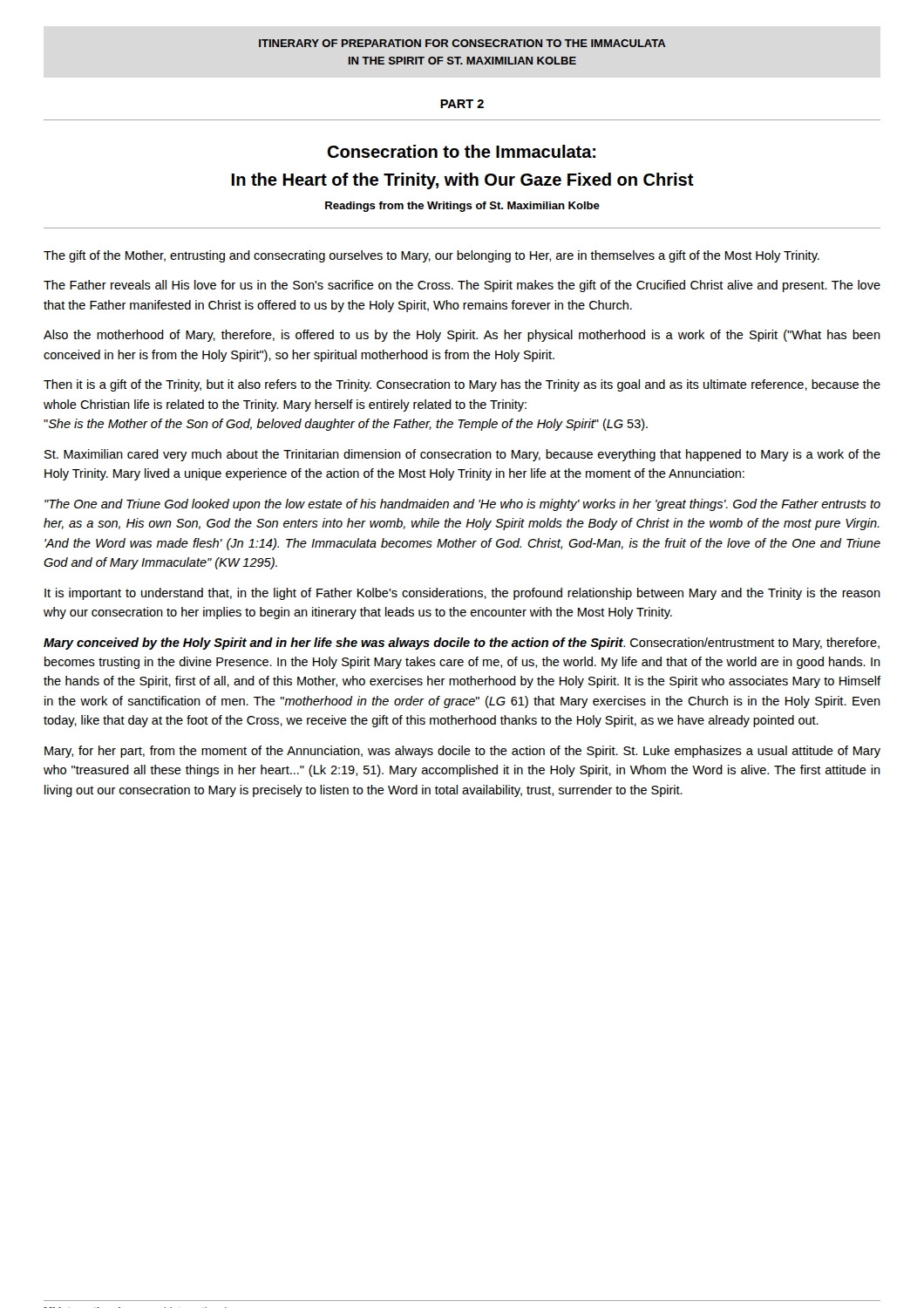This screenshot has width=924, height=1308.
Task: Click on the block starting "Also the motherhood of Mary,"
Action: pyautogui.click(x=462, y=345)
